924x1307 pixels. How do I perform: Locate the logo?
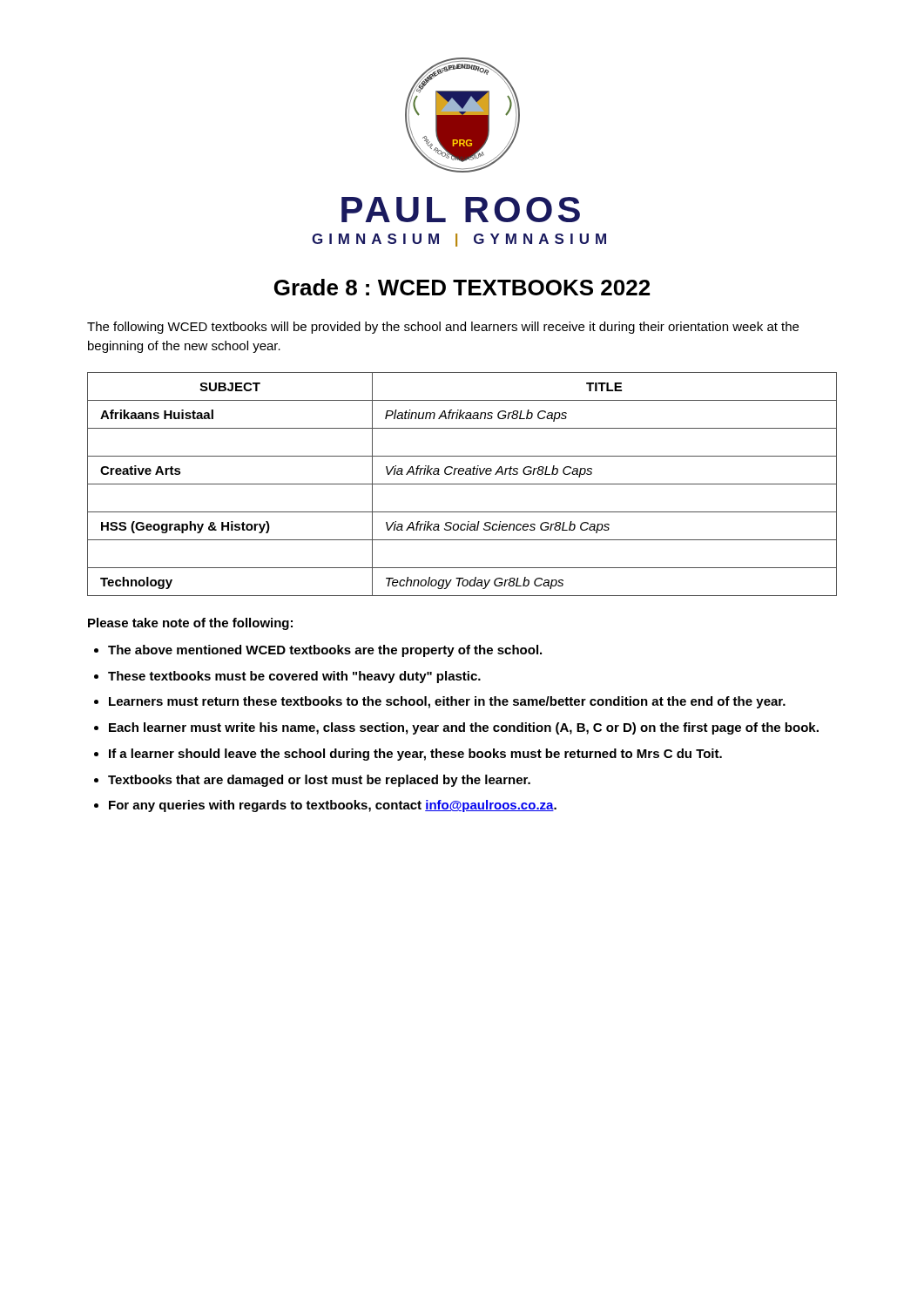coord(462,118)
